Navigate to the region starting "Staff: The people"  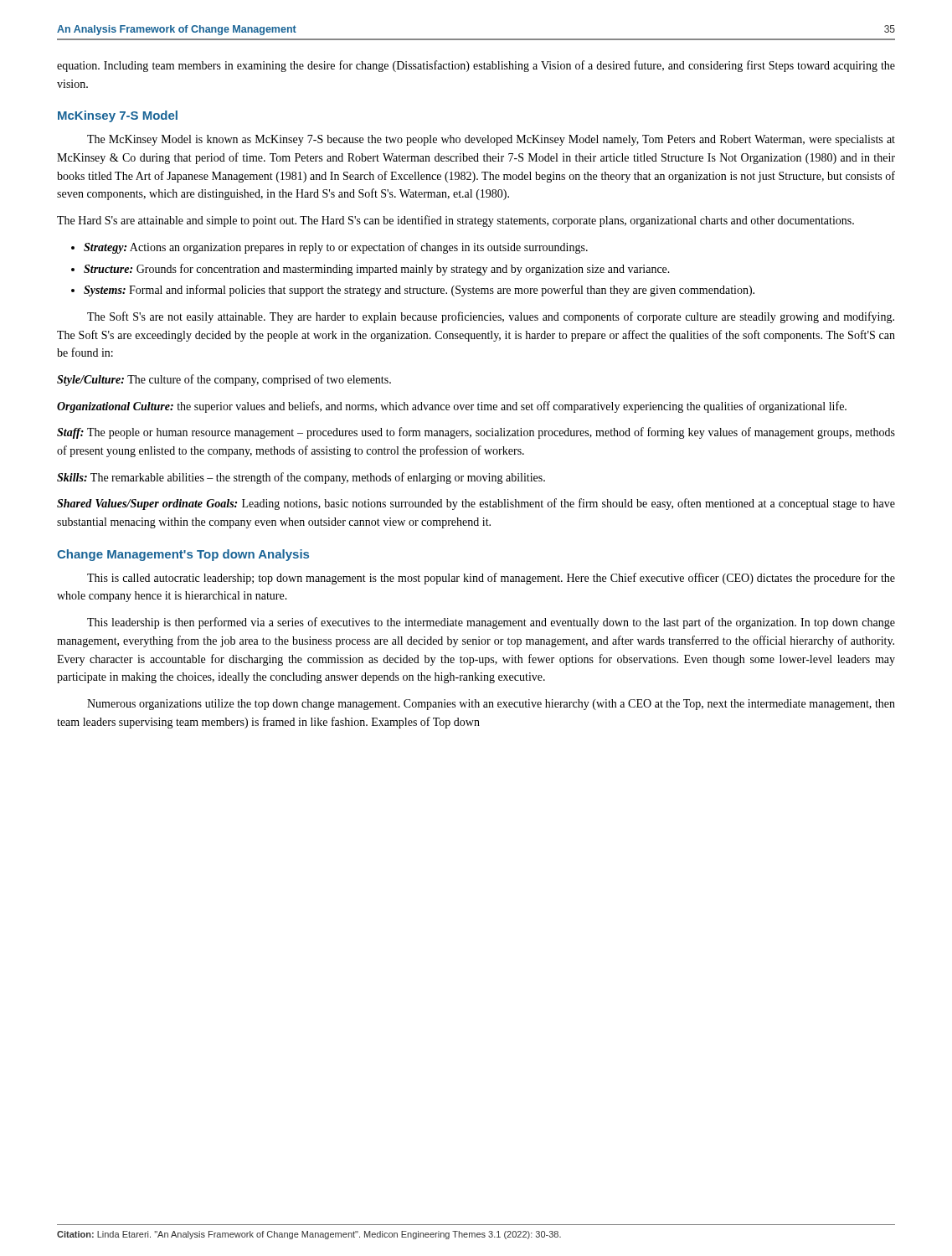[x=476, y=442]
